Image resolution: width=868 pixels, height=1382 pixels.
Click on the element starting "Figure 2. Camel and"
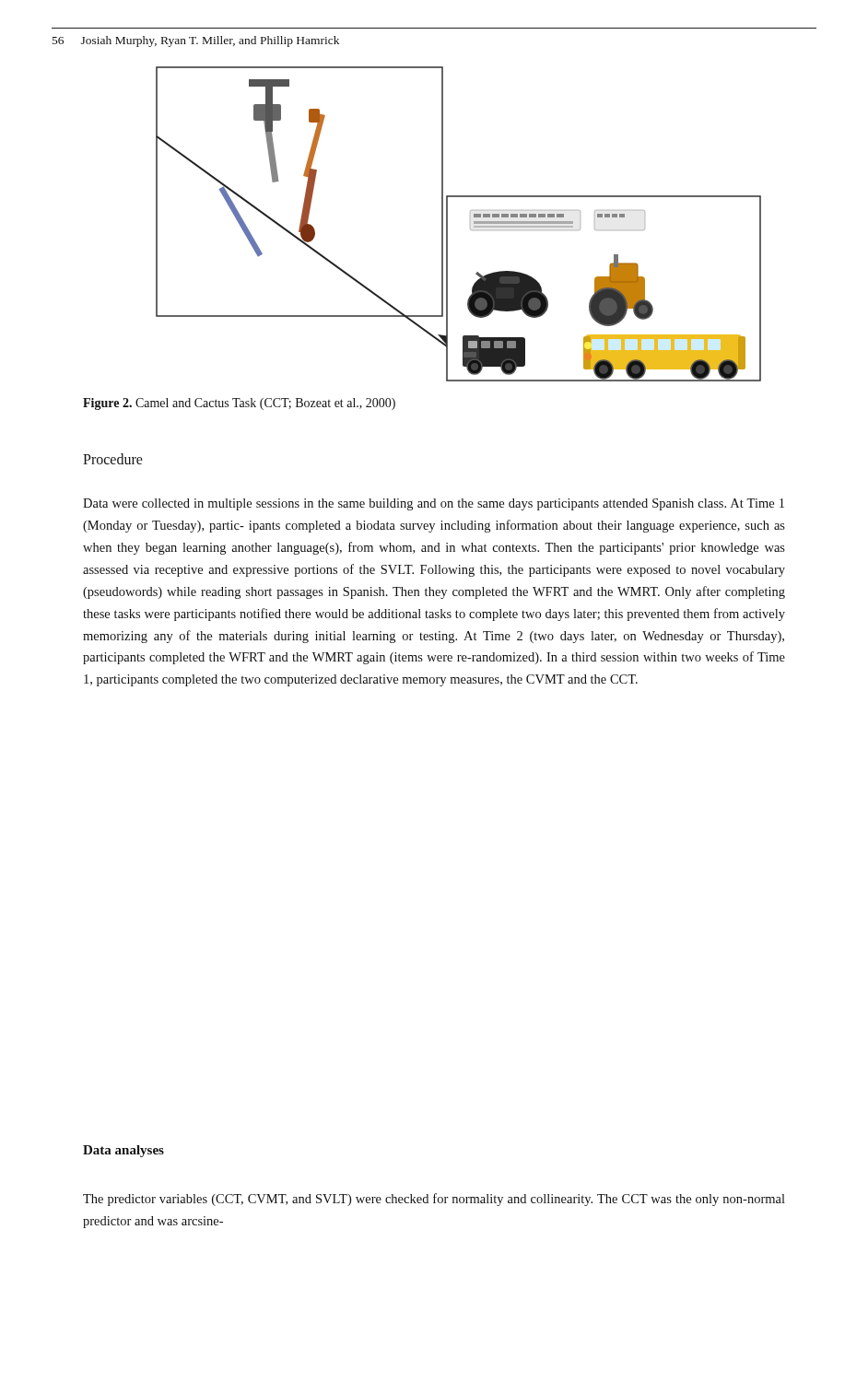(x=239, y=403)
